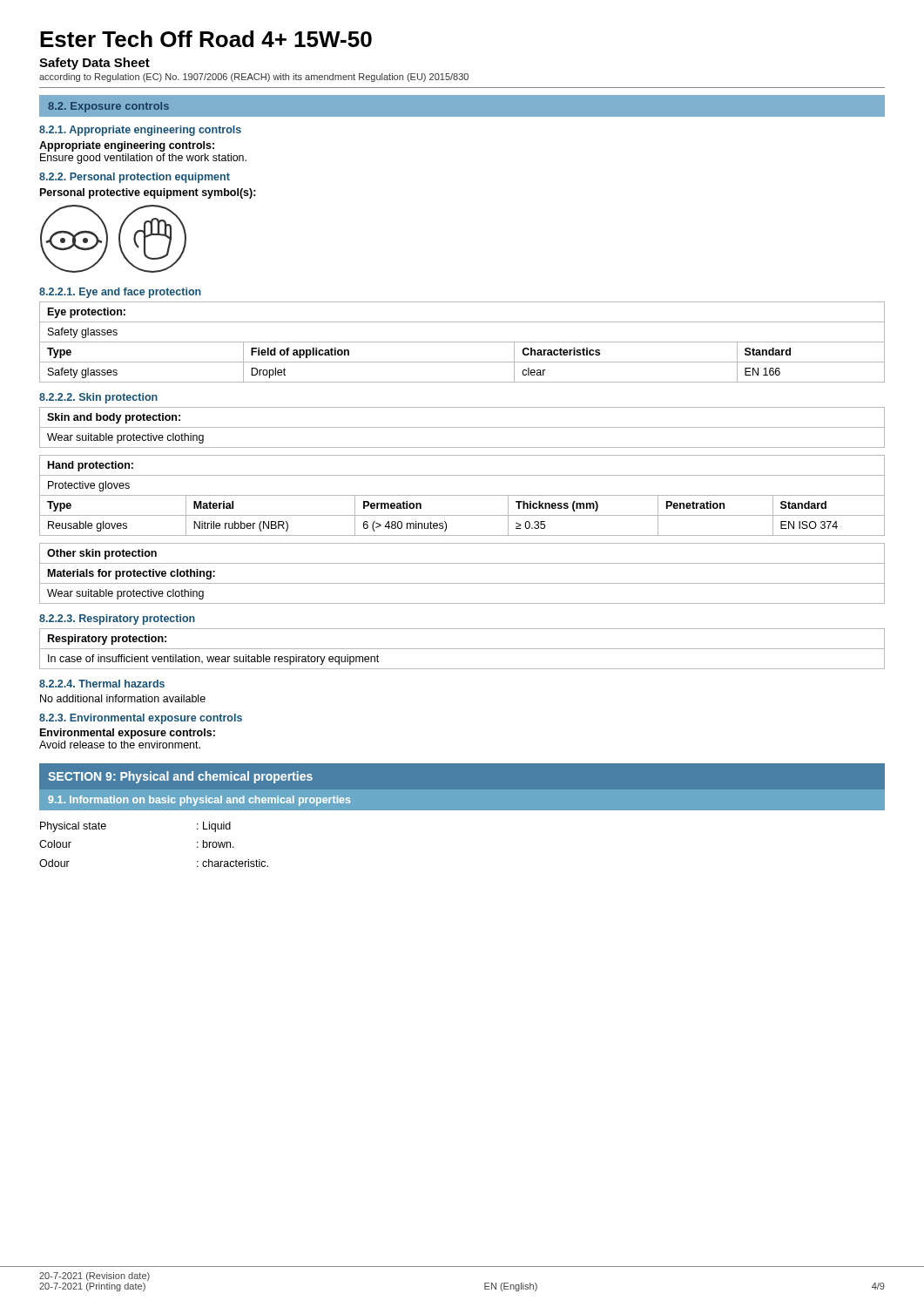Click on the text block starting "Physical state : Liquid Colour : brown."
Image resolution: width=924 pixels, height=1307 pixels.
[73, 826]
